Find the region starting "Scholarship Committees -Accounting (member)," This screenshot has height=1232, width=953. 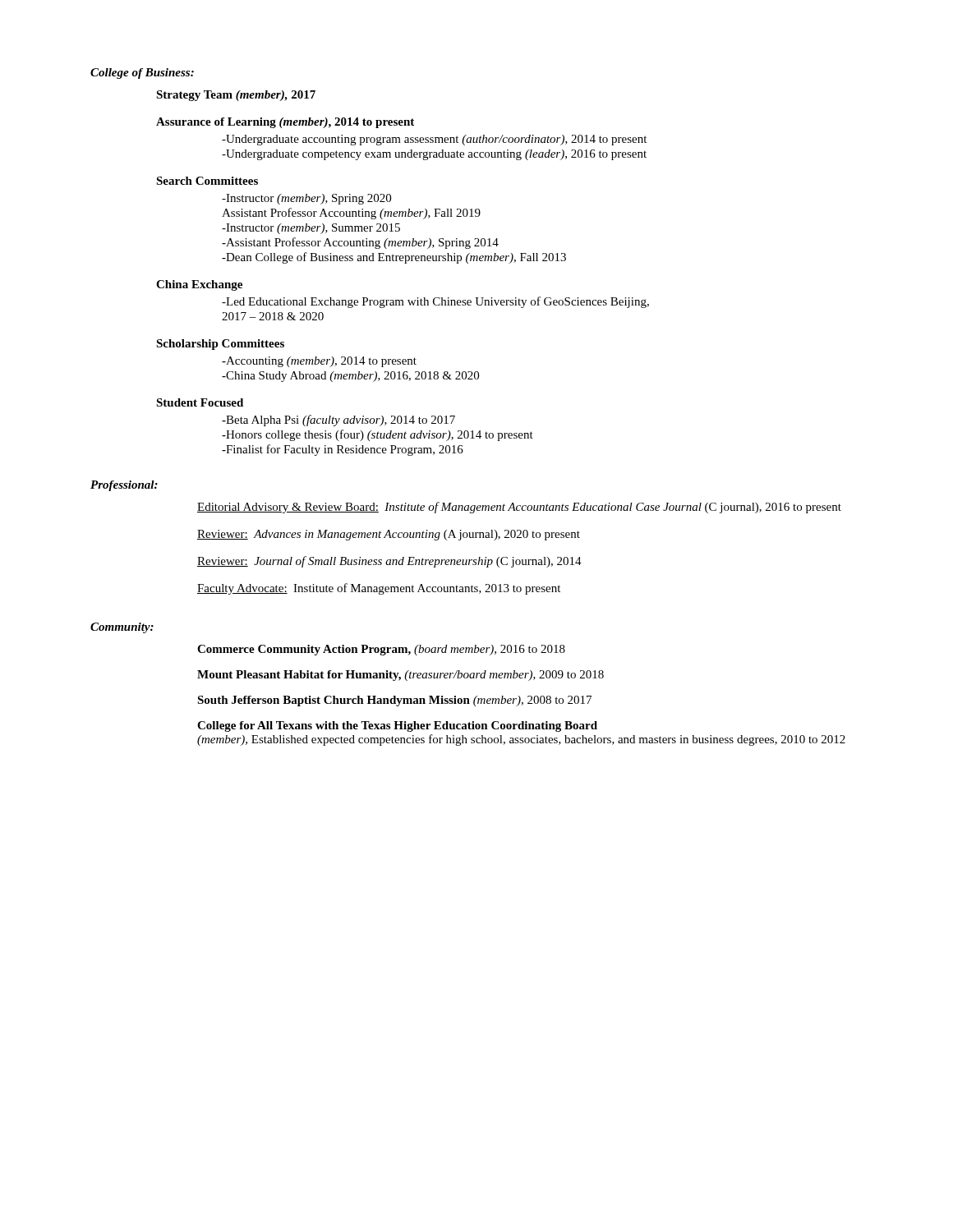click(x=220, y=345)
